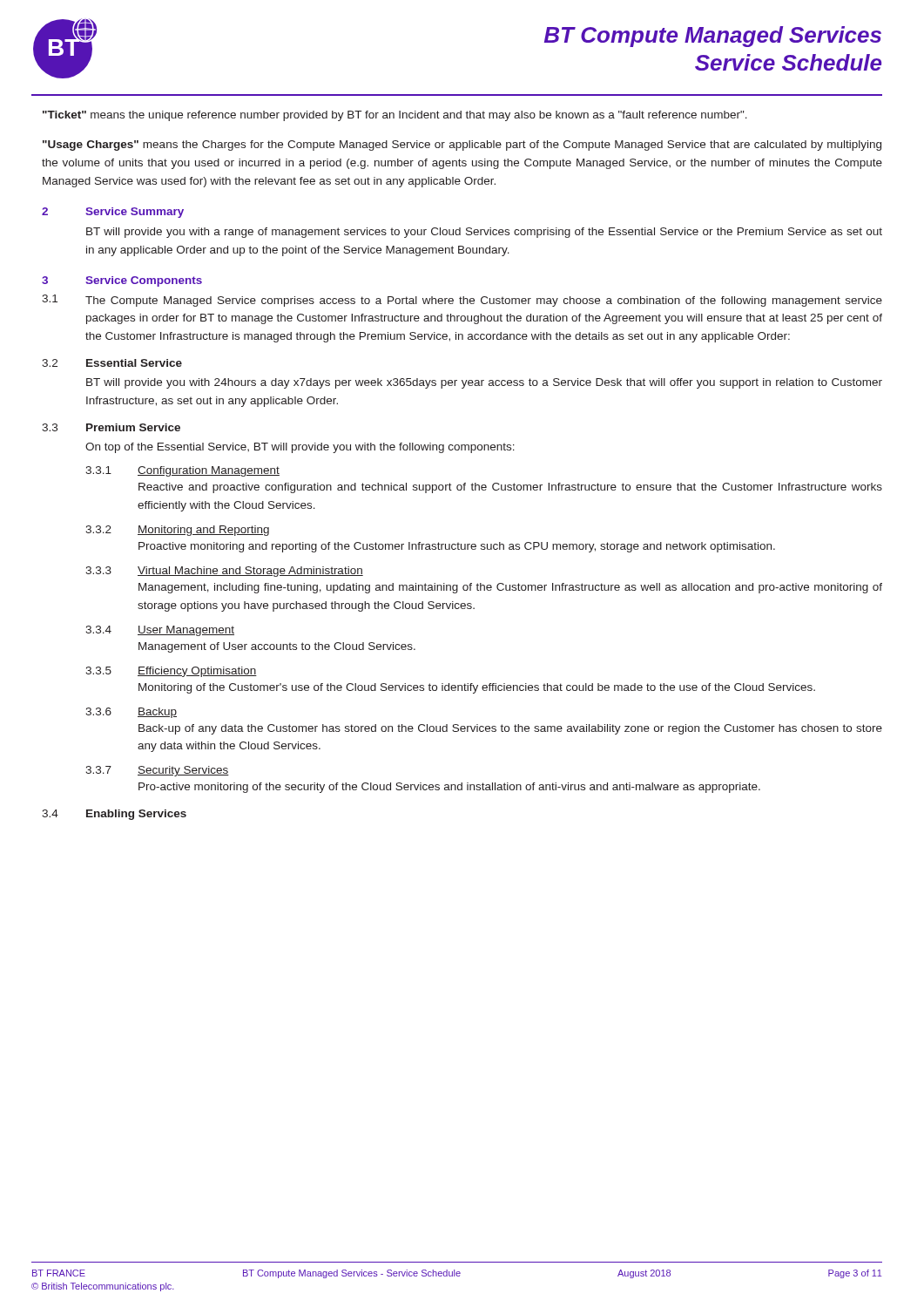Locate the text "3.3 Premium Service"
Viewport: 924px width, 1307px height.
pyautogui.click(x=111, y=428)
